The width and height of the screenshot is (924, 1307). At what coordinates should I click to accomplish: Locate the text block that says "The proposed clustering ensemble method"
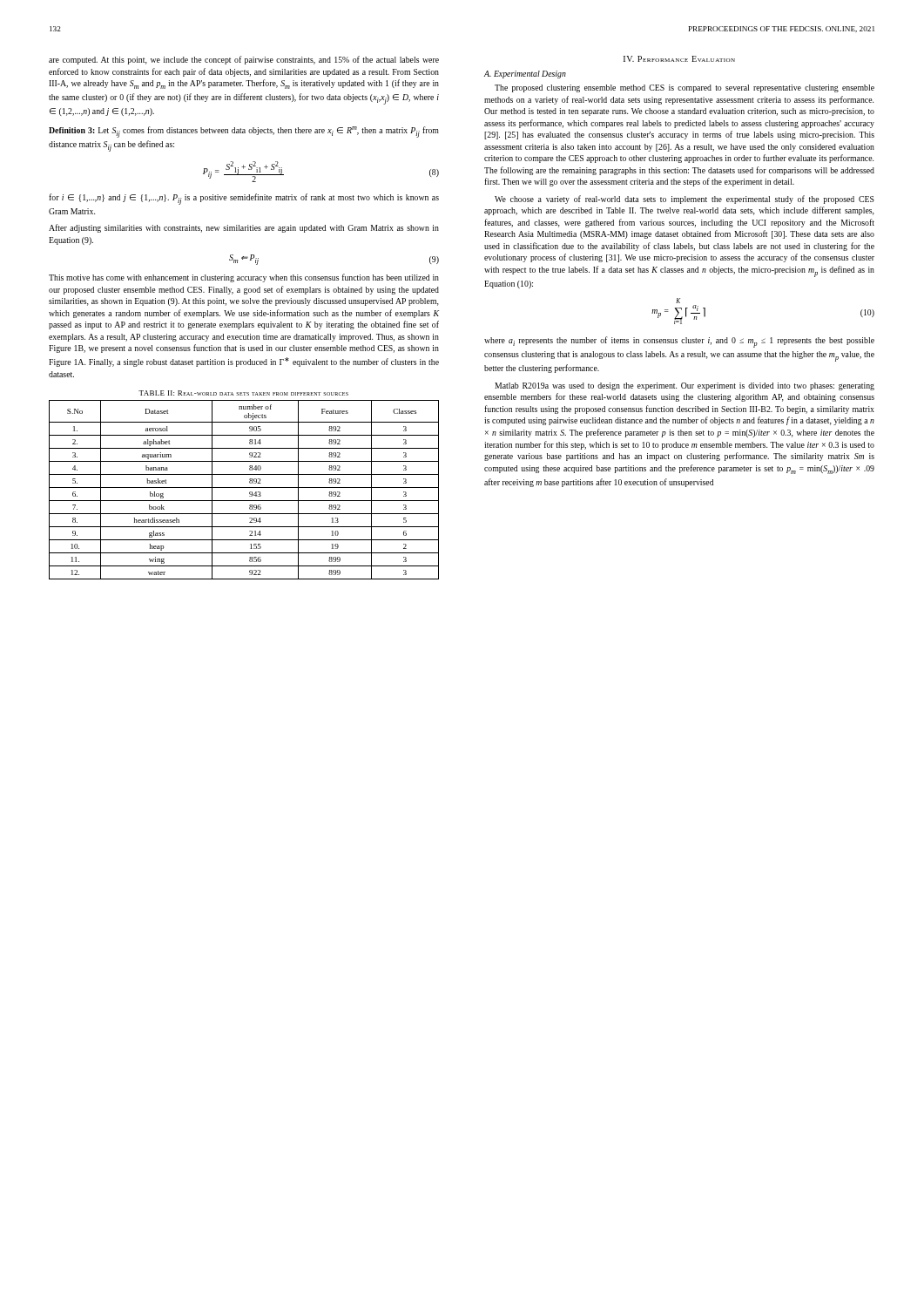(679, 135)
